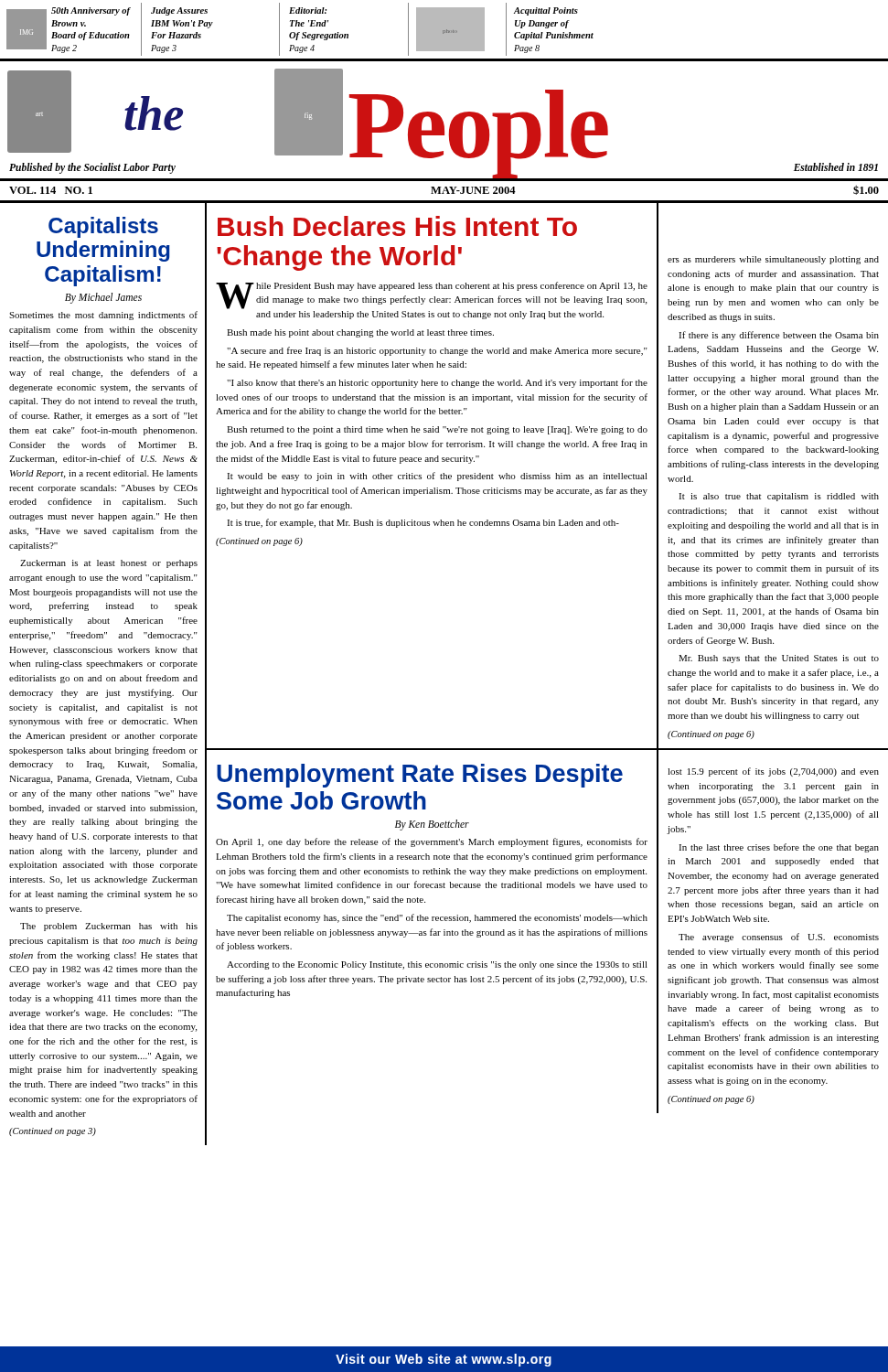Find the text that reads "Published by the Socialist Labor Party"
The height and width of the screenshot is (1372, 888).
coord(92,167)
